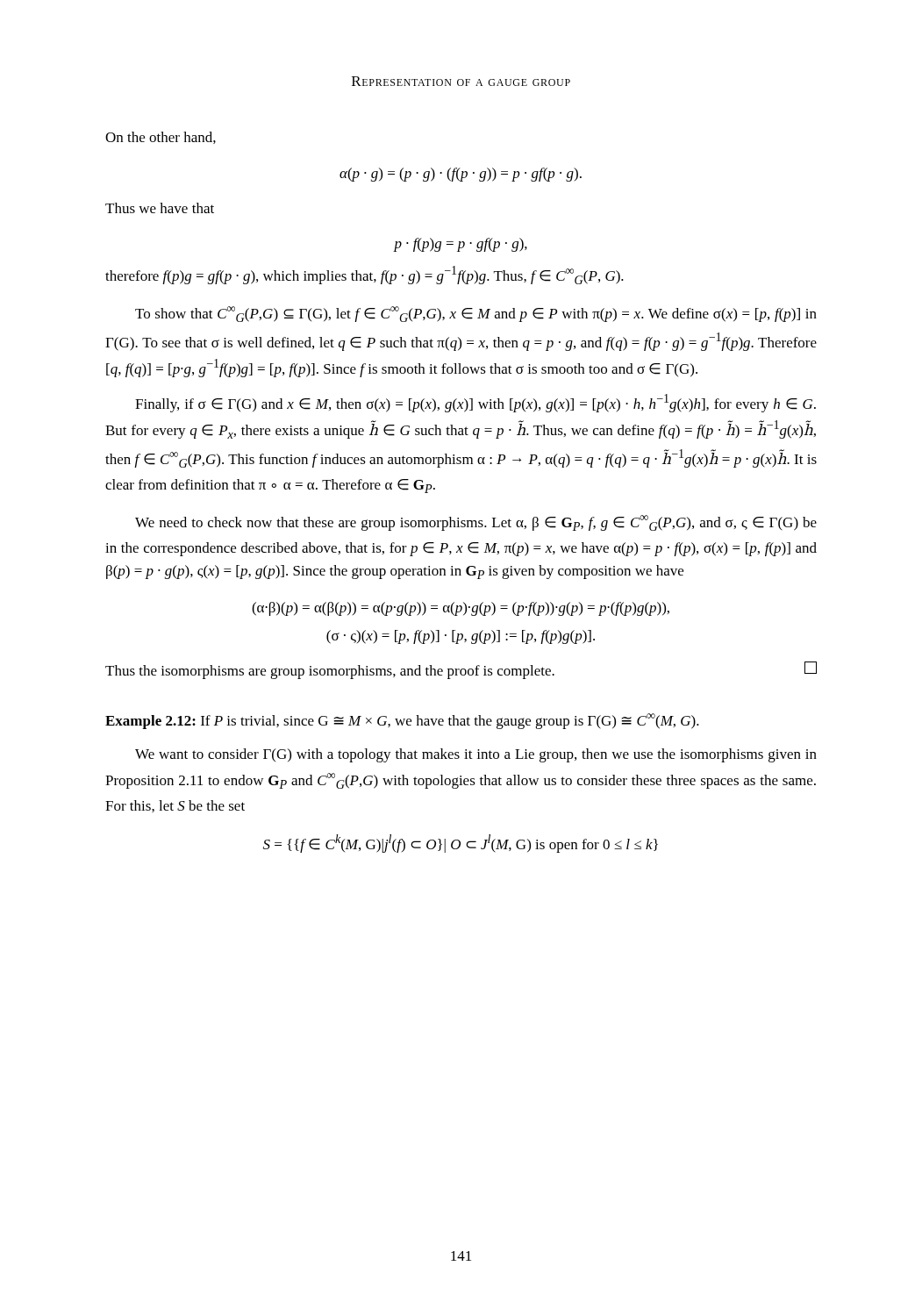Select the text block that reads "To show that C∞G(P,G) ⊆"
The height and width of the screenshot is (1316, 922).
(461, 339)
